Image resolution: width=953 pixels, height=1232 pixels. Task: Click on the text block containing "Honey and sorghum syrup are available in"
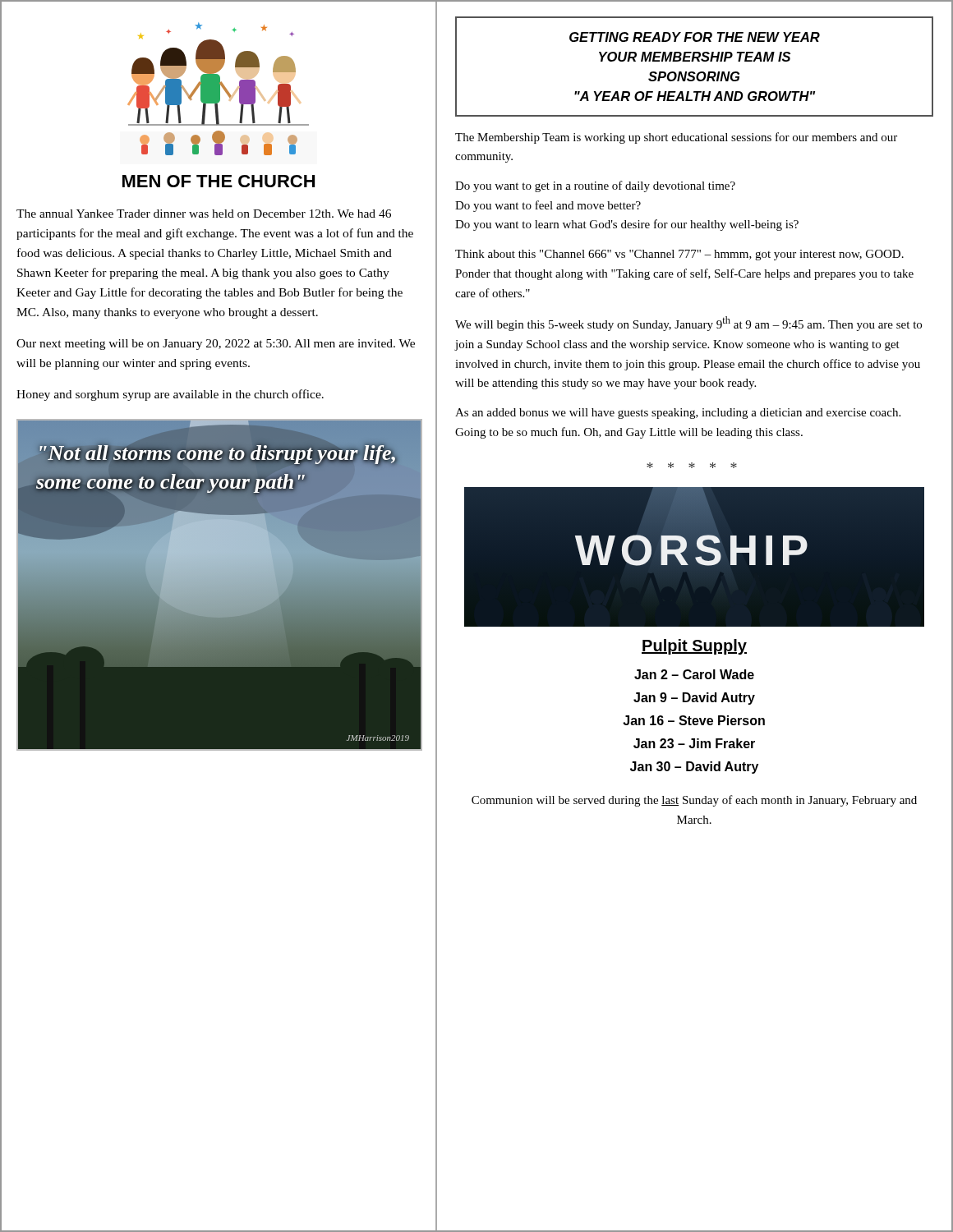[x=170, y=394]
